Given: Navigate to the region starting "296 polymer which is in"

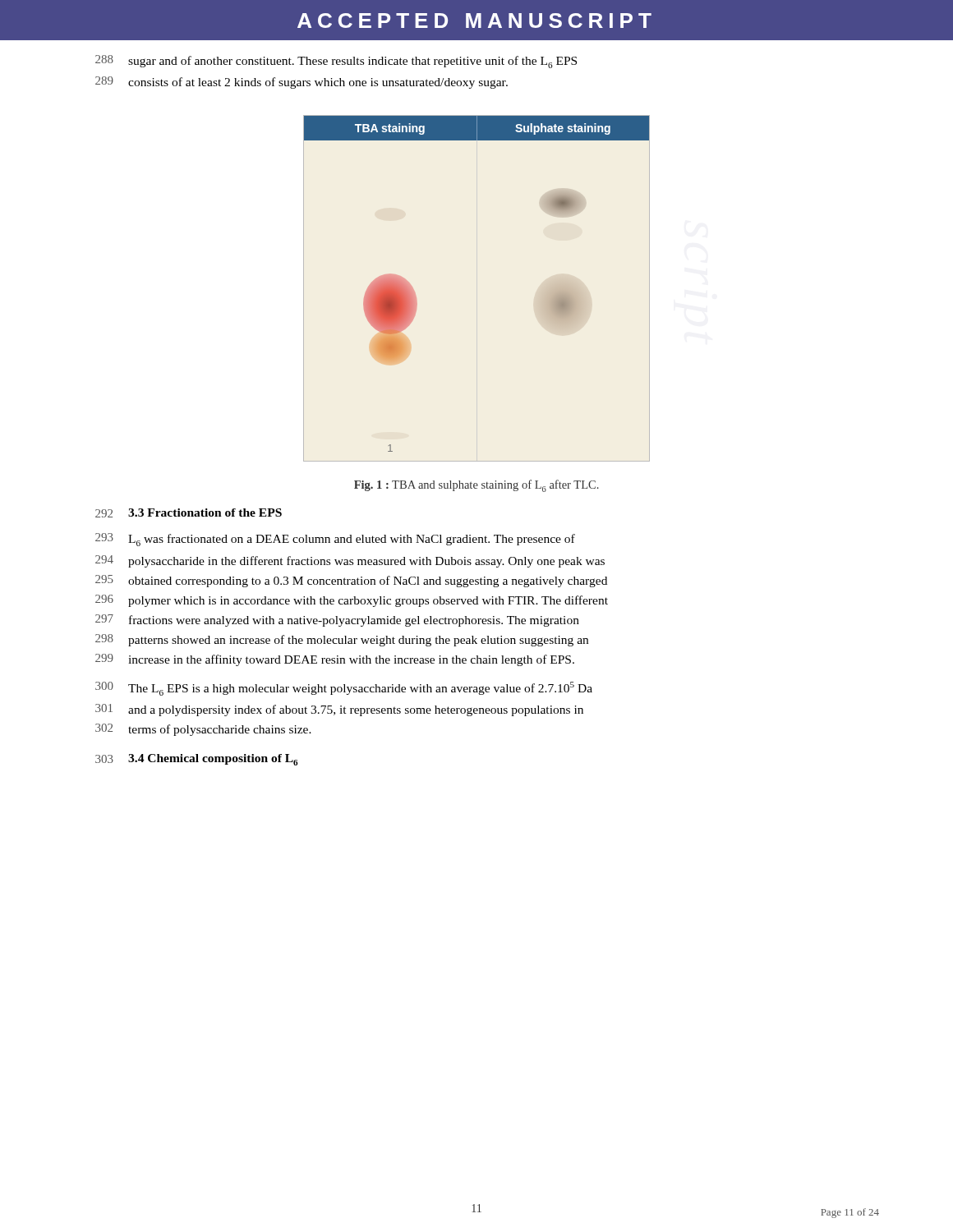Looking at the screenshot, I should (x=476, y=600).
